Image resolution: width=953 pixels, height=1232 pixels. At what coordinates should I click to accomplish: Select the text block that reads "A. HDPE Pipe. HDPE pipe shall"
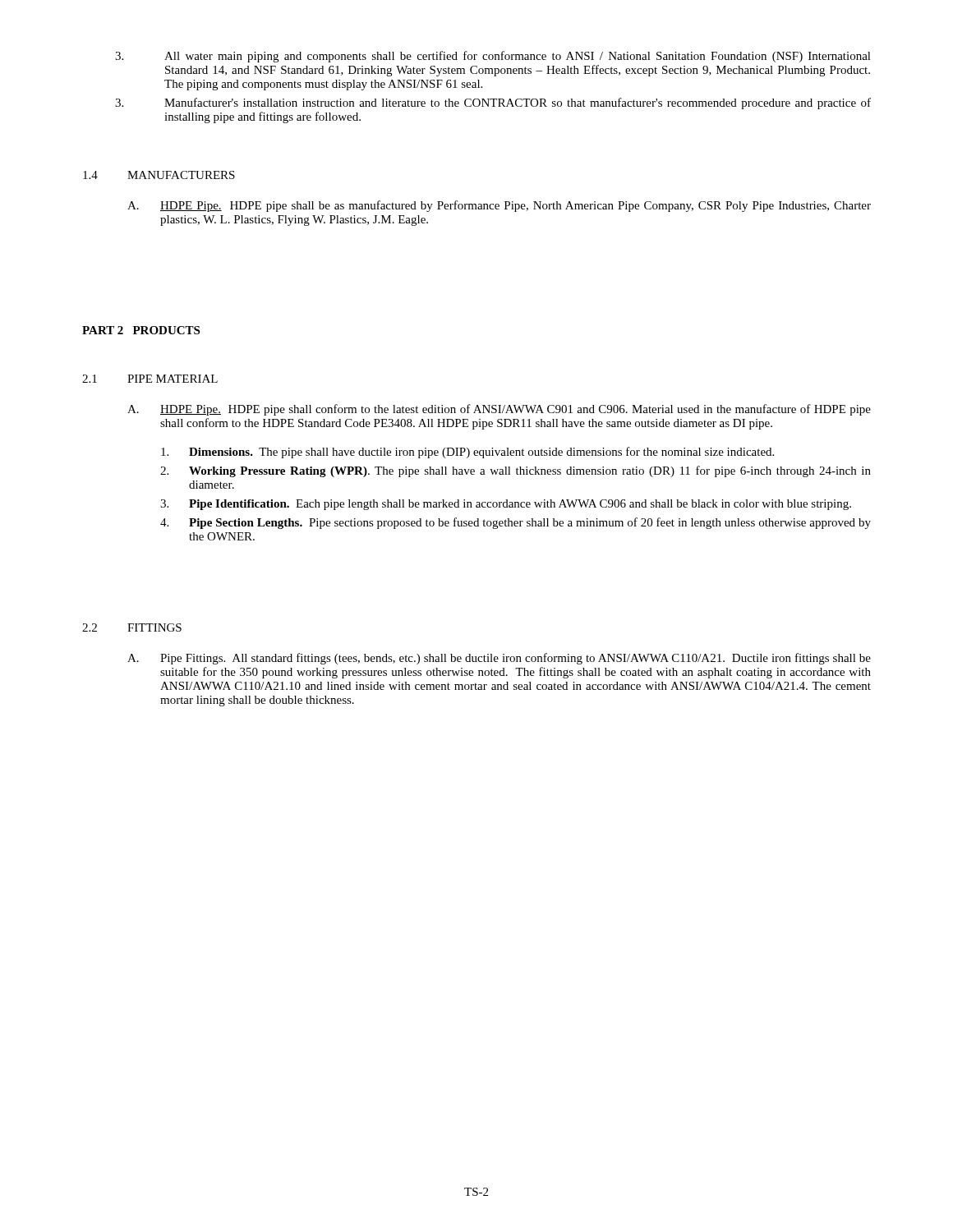[x=499, y=416]
